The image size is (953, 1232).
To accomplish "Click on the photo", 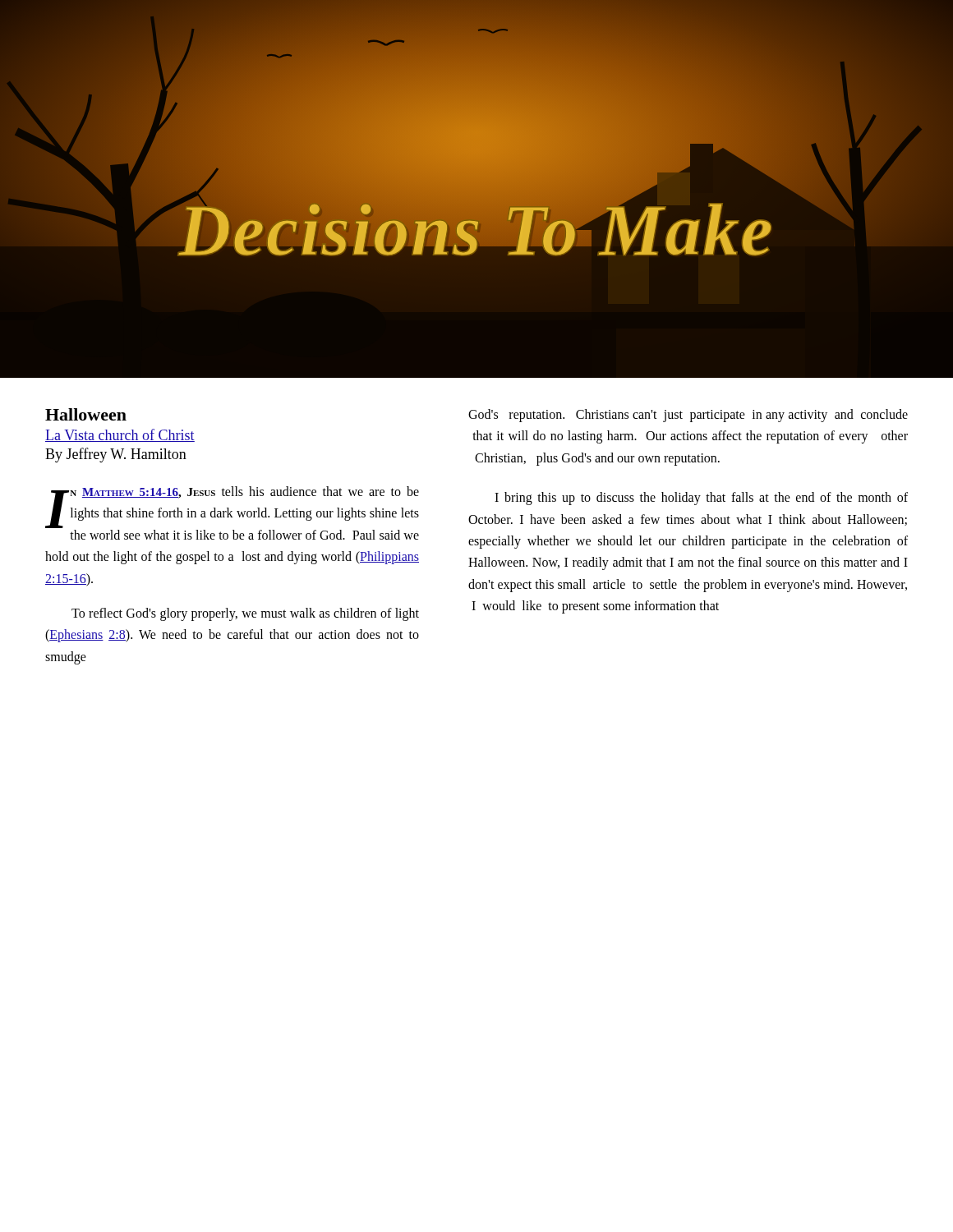I will coord(476,189).
